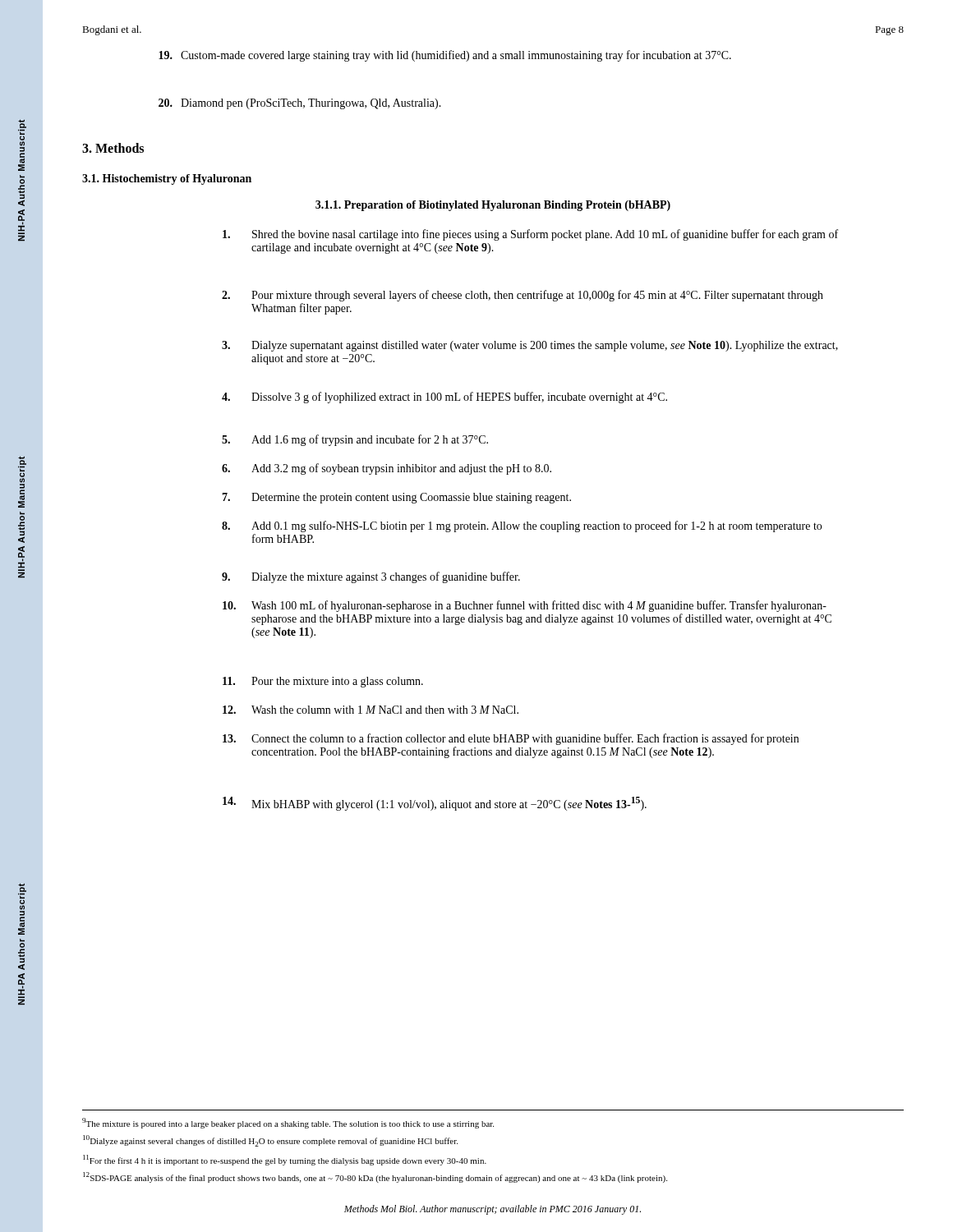The image size is (953, 1232).
Task: Navigate to the element starting "3. Methods"
Action: tap(113, 148)
